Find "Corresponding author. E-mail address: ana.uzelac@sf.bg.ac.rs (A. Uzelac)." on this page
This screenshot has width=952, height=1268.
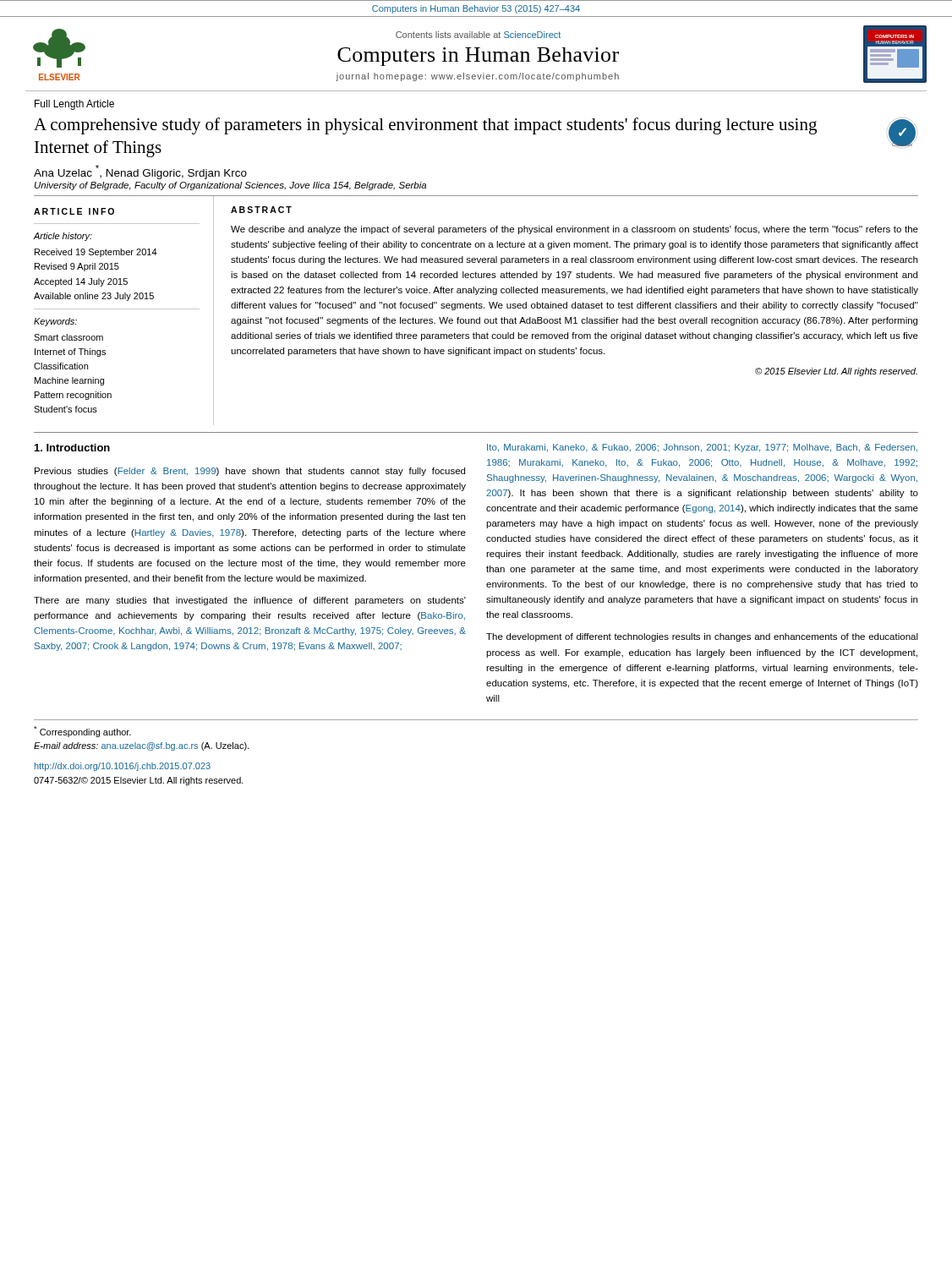pyautogui.click(x=142, y=737)
